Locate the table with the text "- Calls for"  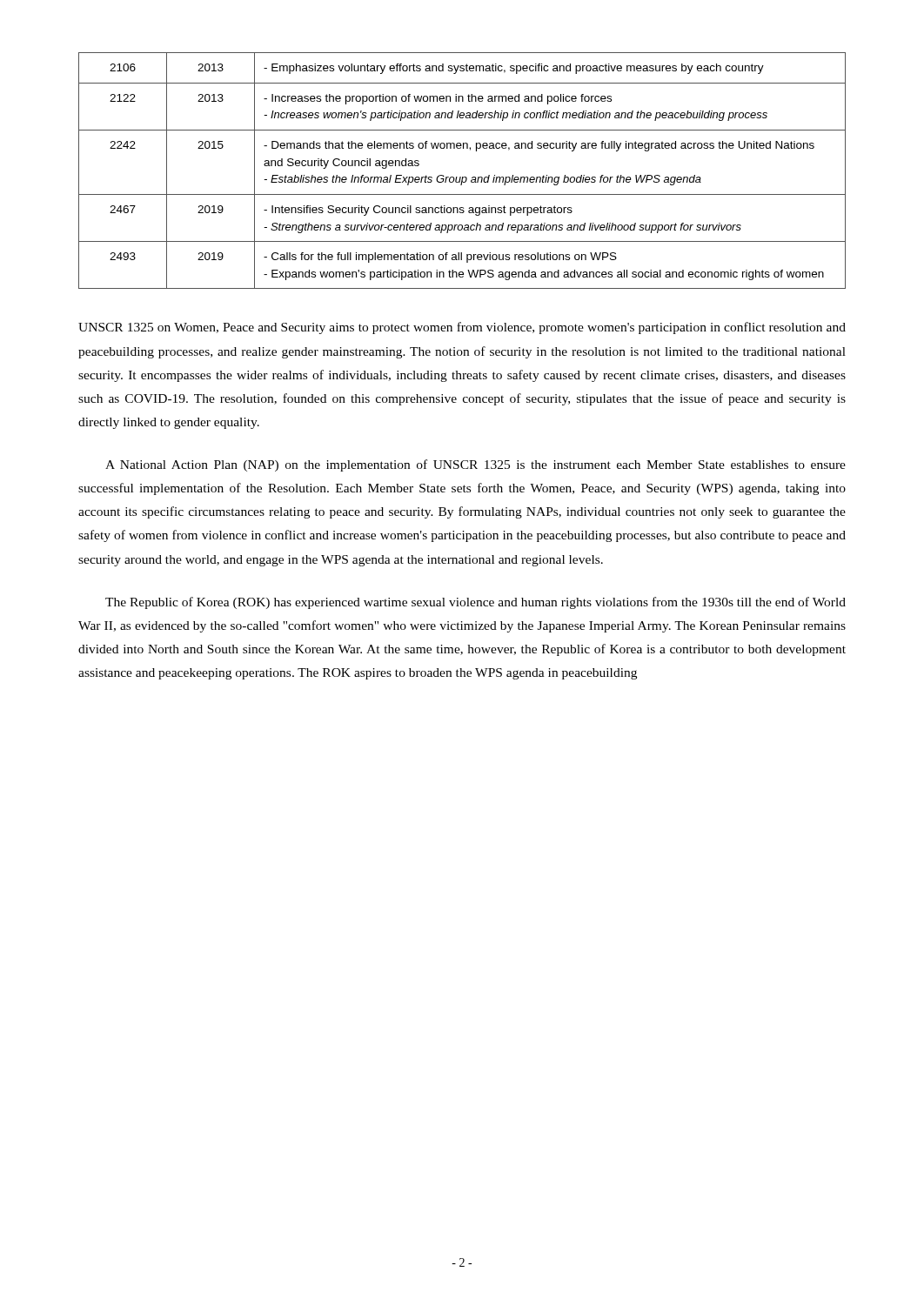[x=462, y=171]
